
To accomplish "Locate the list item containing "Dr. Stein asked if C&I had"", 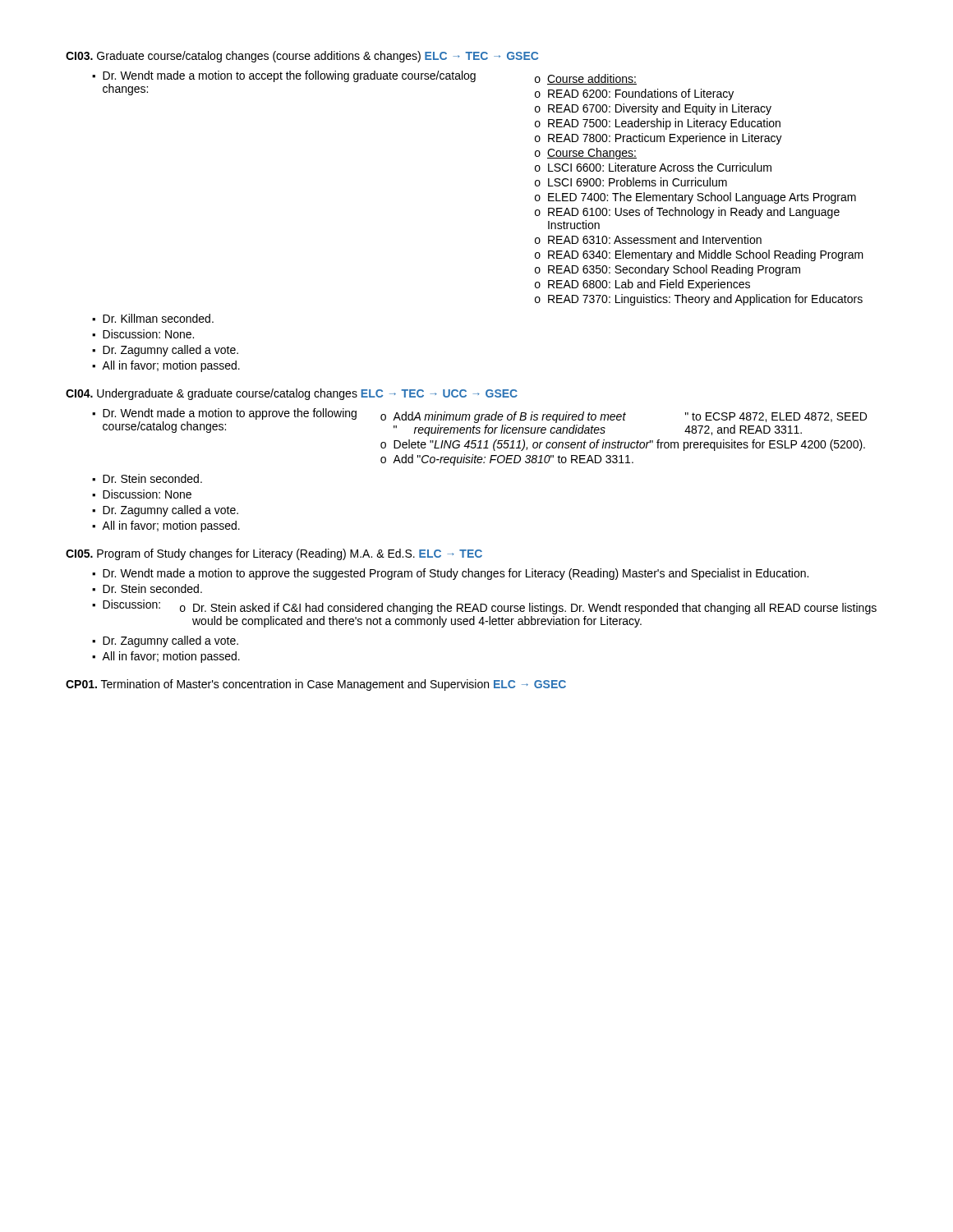I will pyautogui.click(x=534, y=614).
